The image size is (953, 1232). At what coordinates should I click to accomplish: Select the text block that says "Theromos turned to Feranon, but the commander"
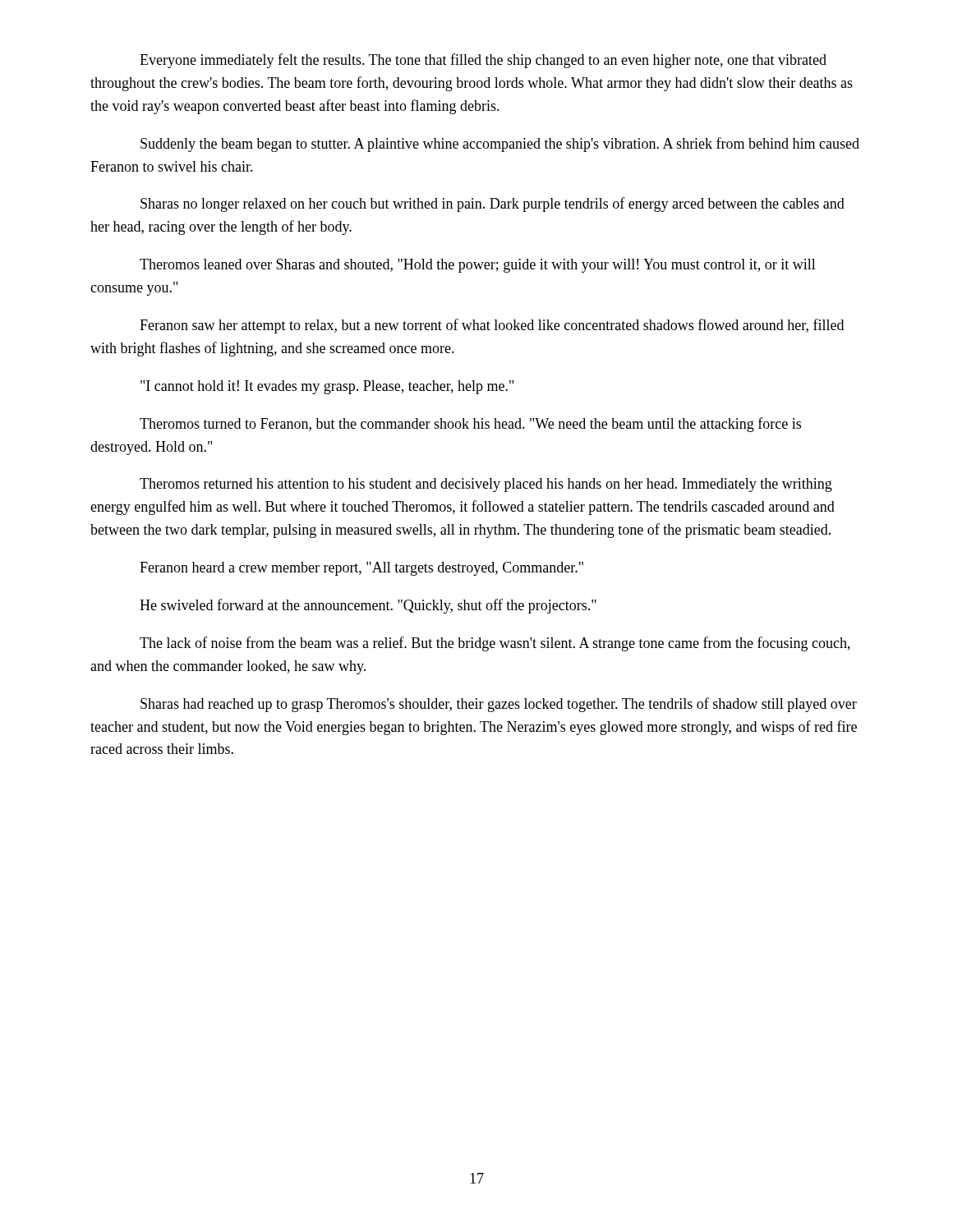pos(476,436)
